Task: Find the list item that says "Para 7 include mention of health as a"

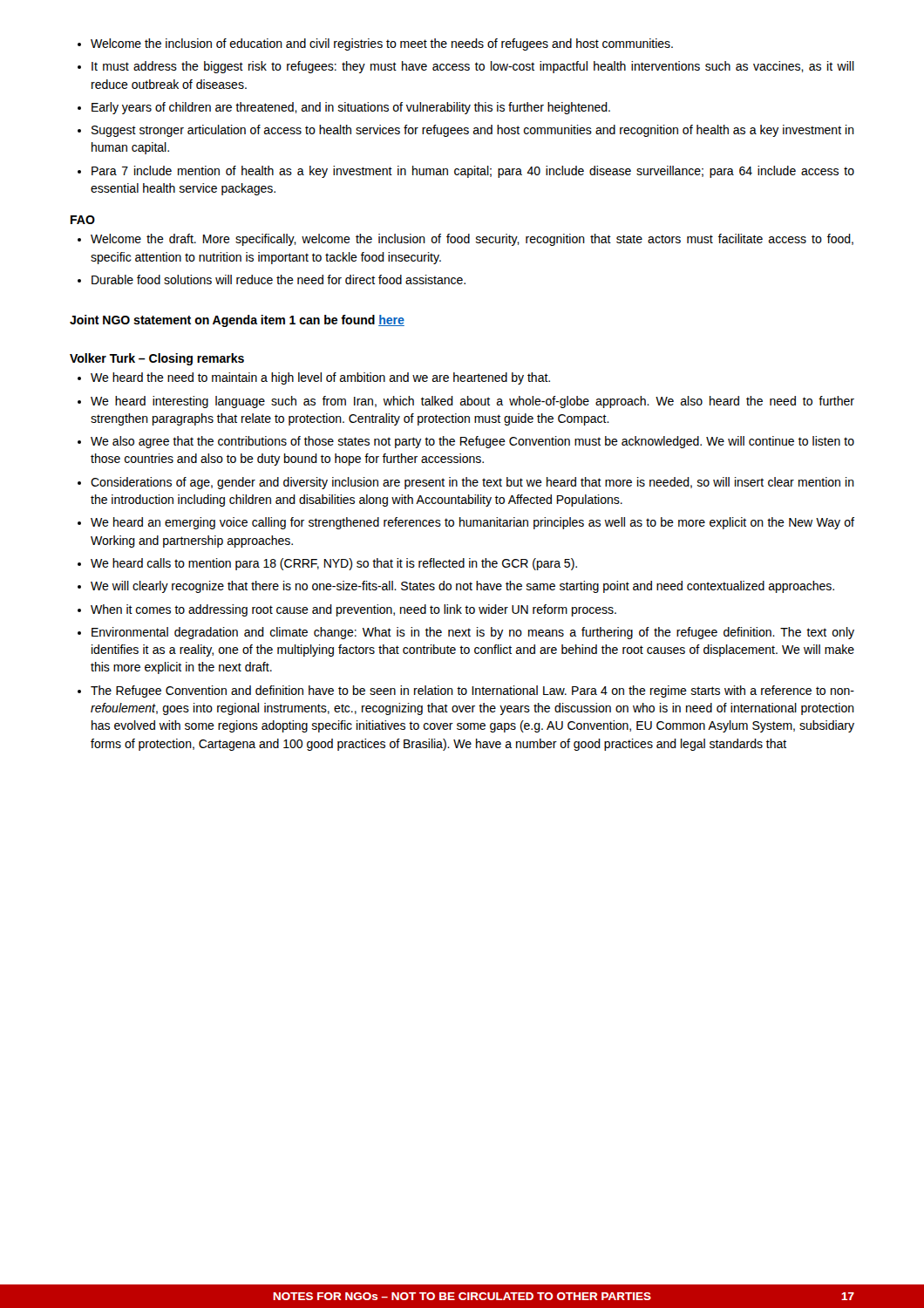Action: 472,180
